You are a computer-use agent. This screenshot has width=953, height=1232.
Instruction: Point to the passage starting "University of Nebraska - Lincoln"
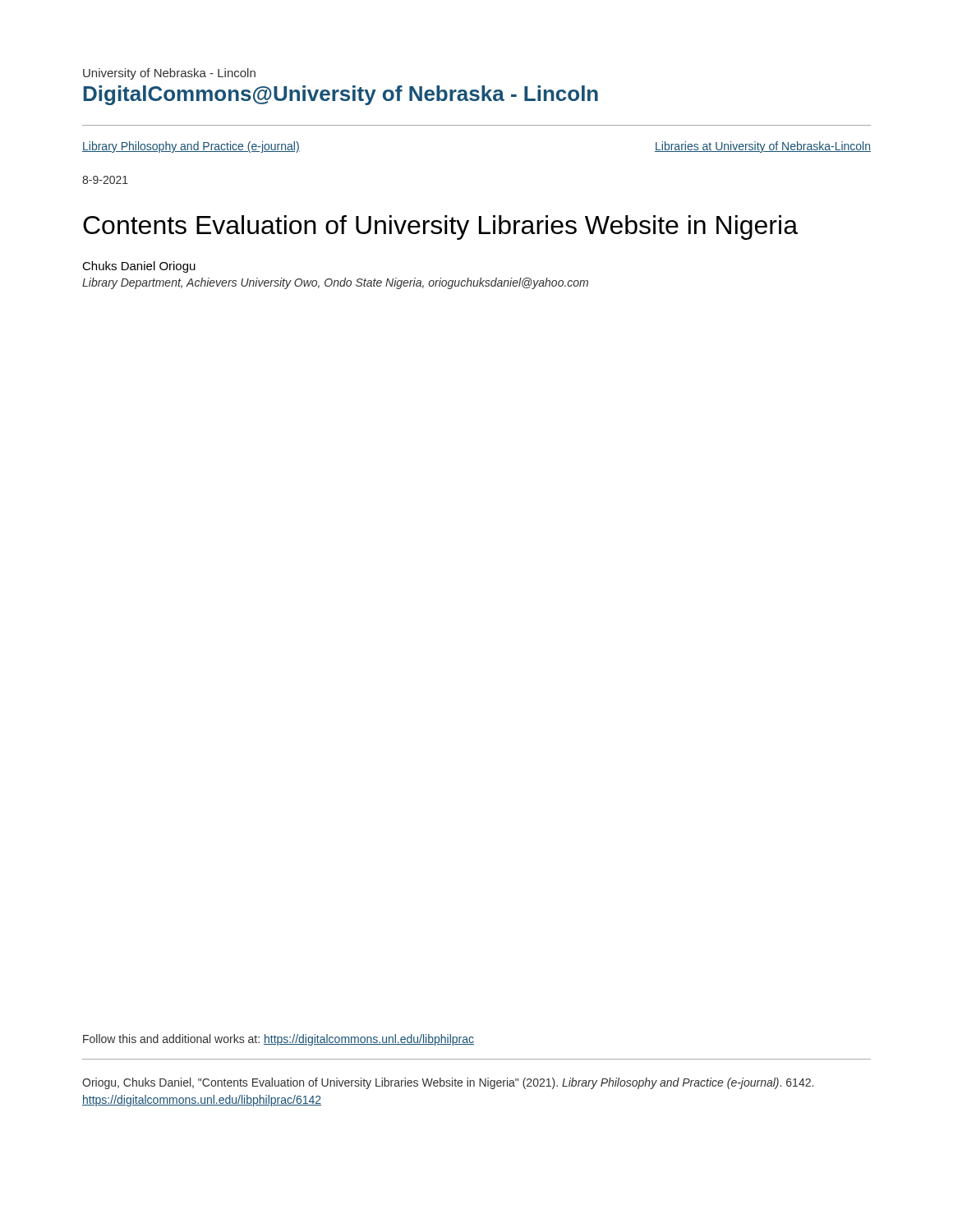(x=169, y=73)
